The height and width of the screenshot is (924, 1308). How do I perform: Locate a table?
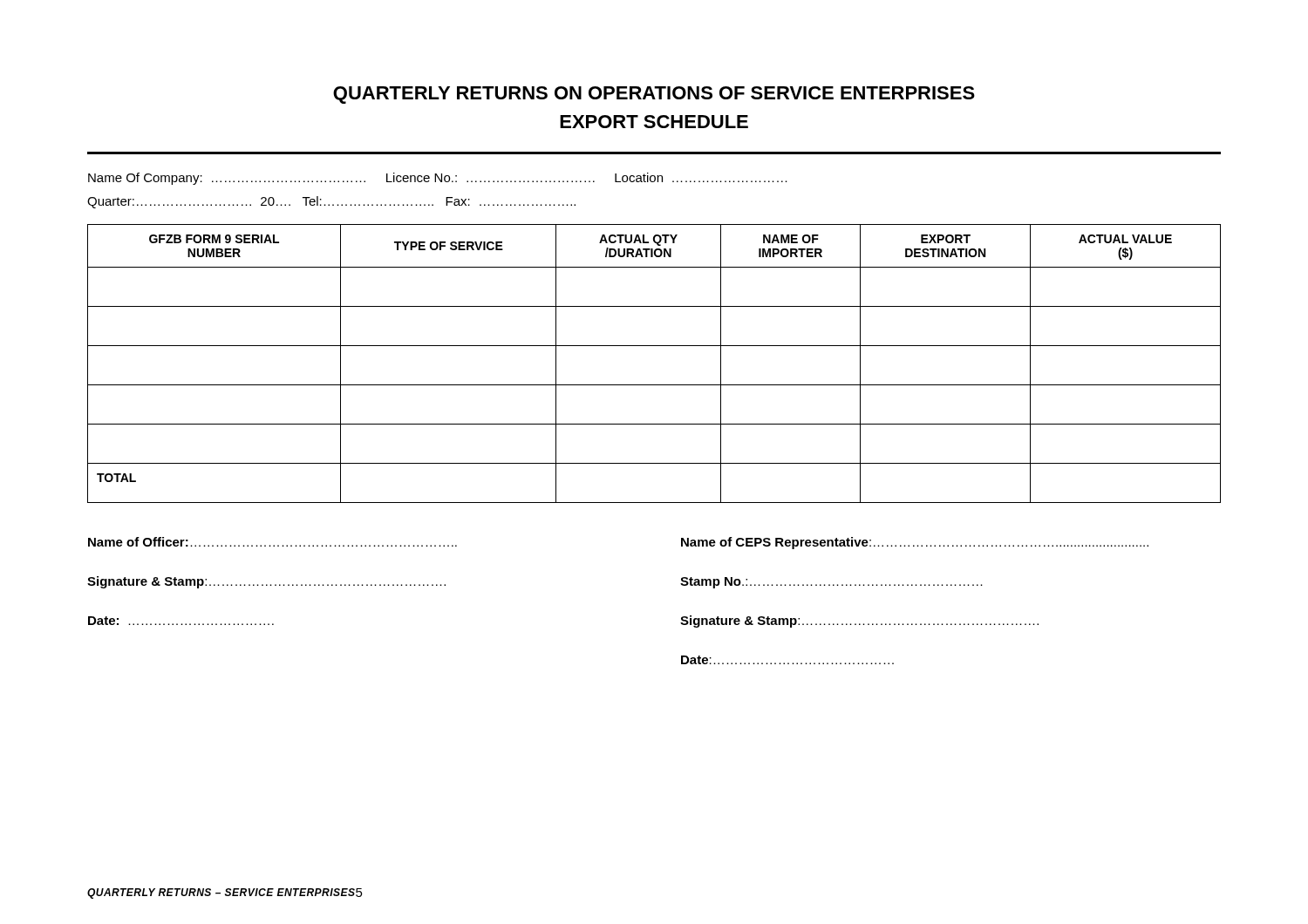pyautogui.click(x=654, y=364)
